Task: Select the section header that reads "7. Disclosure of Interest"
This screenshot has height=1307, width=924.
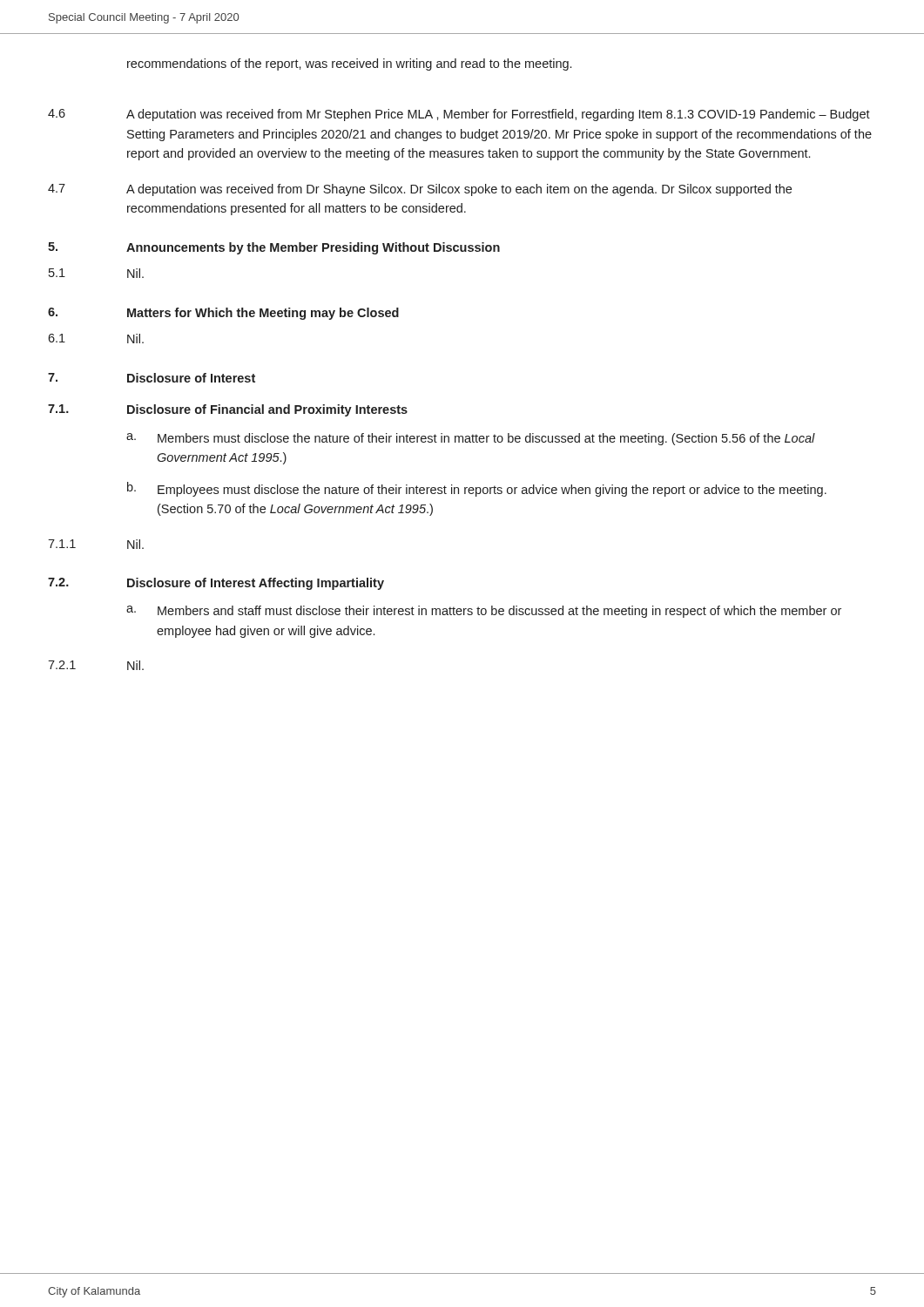Action: [152, 378]
